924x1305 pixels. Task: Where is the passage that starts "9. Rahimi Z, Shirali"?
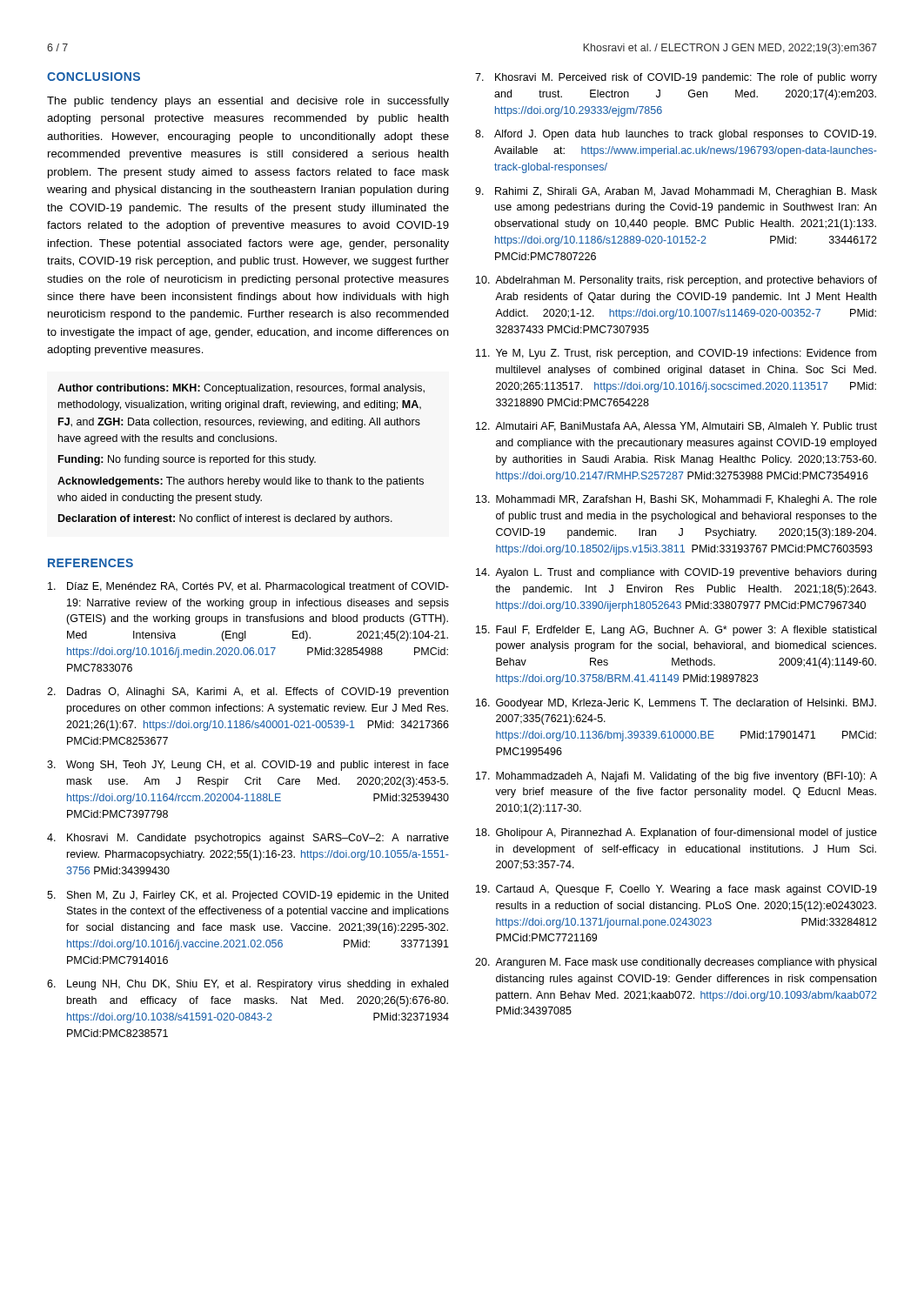(676, 224)
